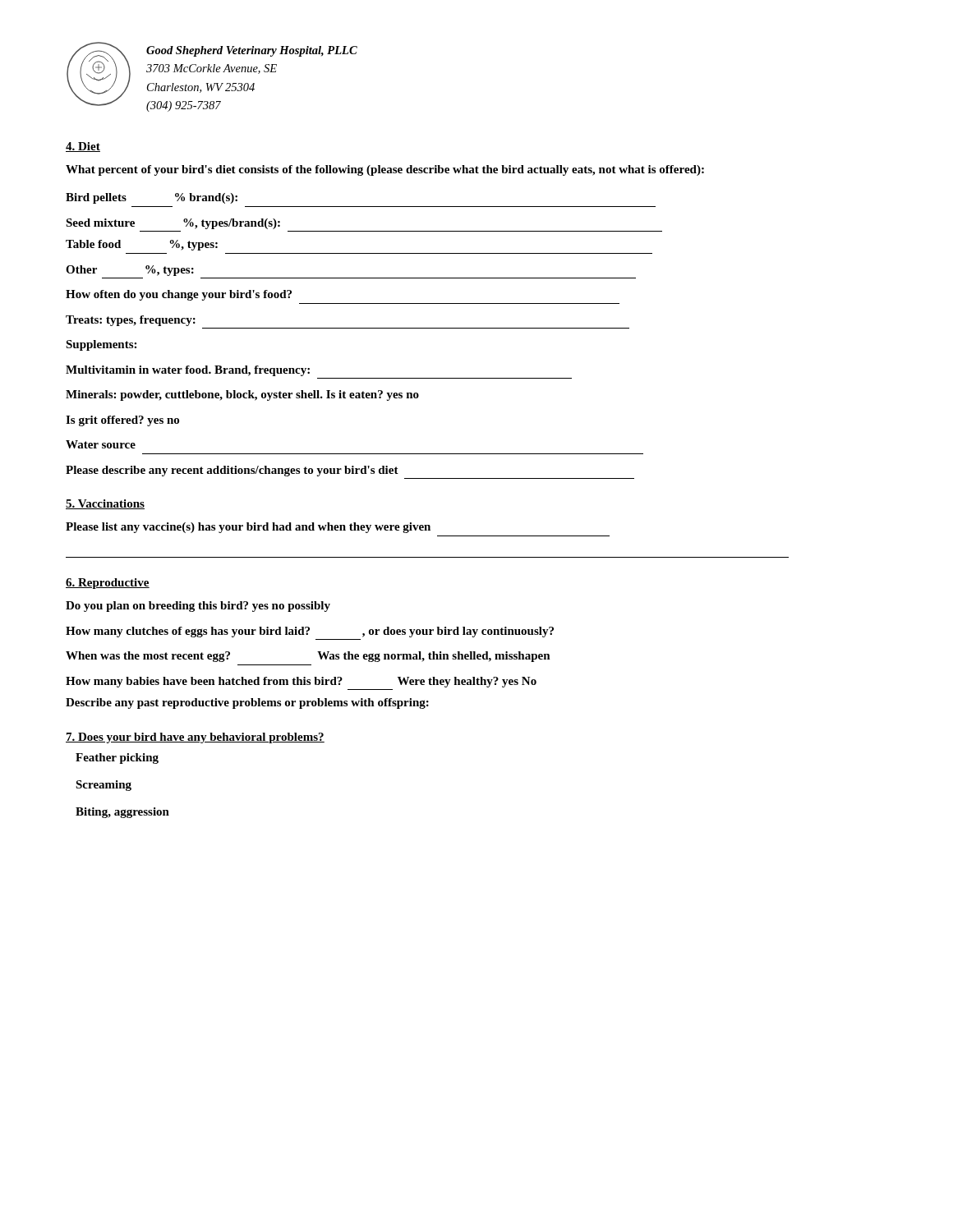This screenshot has height=1232, width=953.
Task: Select the passage starting "Seed mixture %, types/brand(s):"
Action: pyautogui.click(x=364, y=222)
